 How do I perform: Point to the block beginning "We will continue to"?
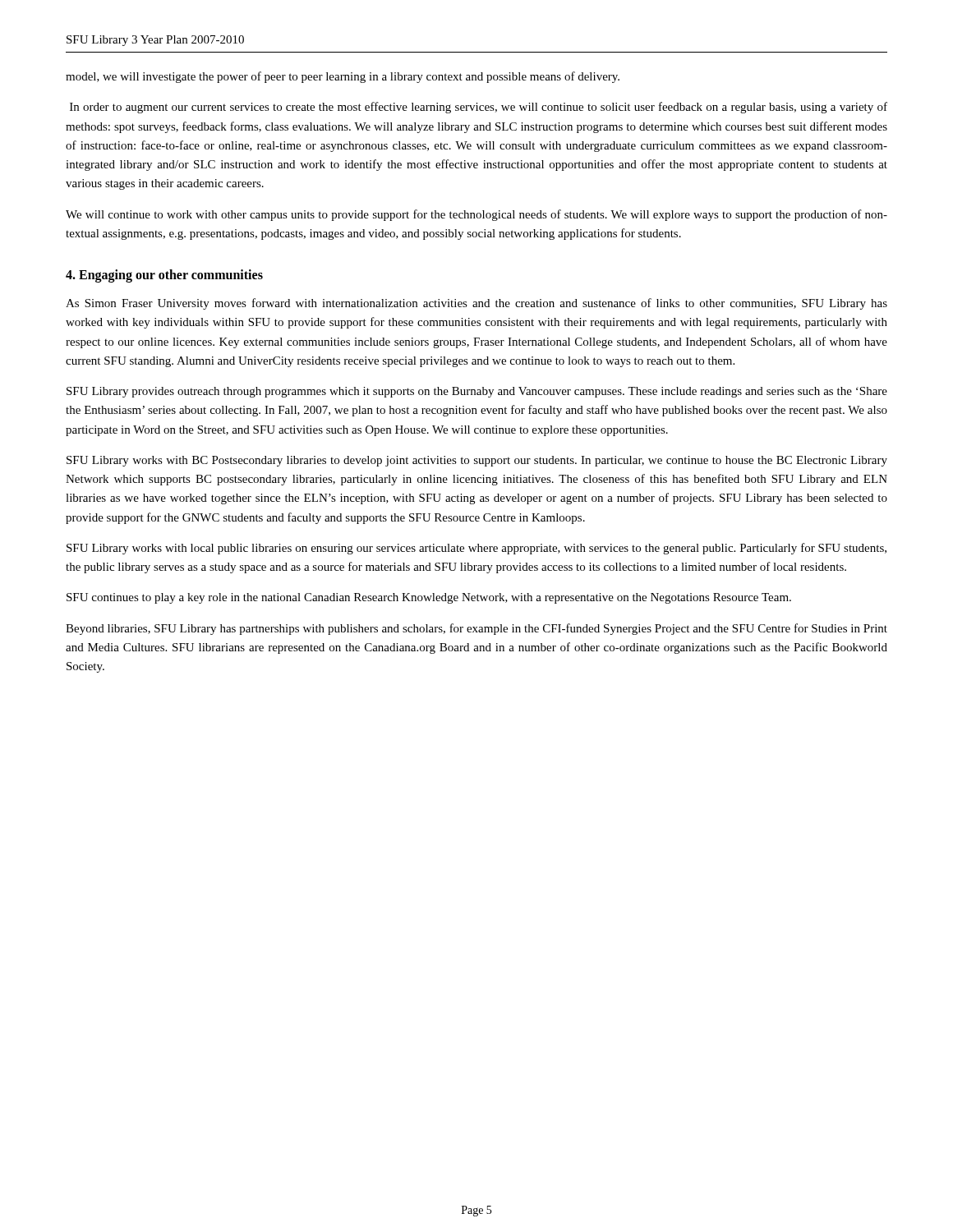(x=476, y=223)
